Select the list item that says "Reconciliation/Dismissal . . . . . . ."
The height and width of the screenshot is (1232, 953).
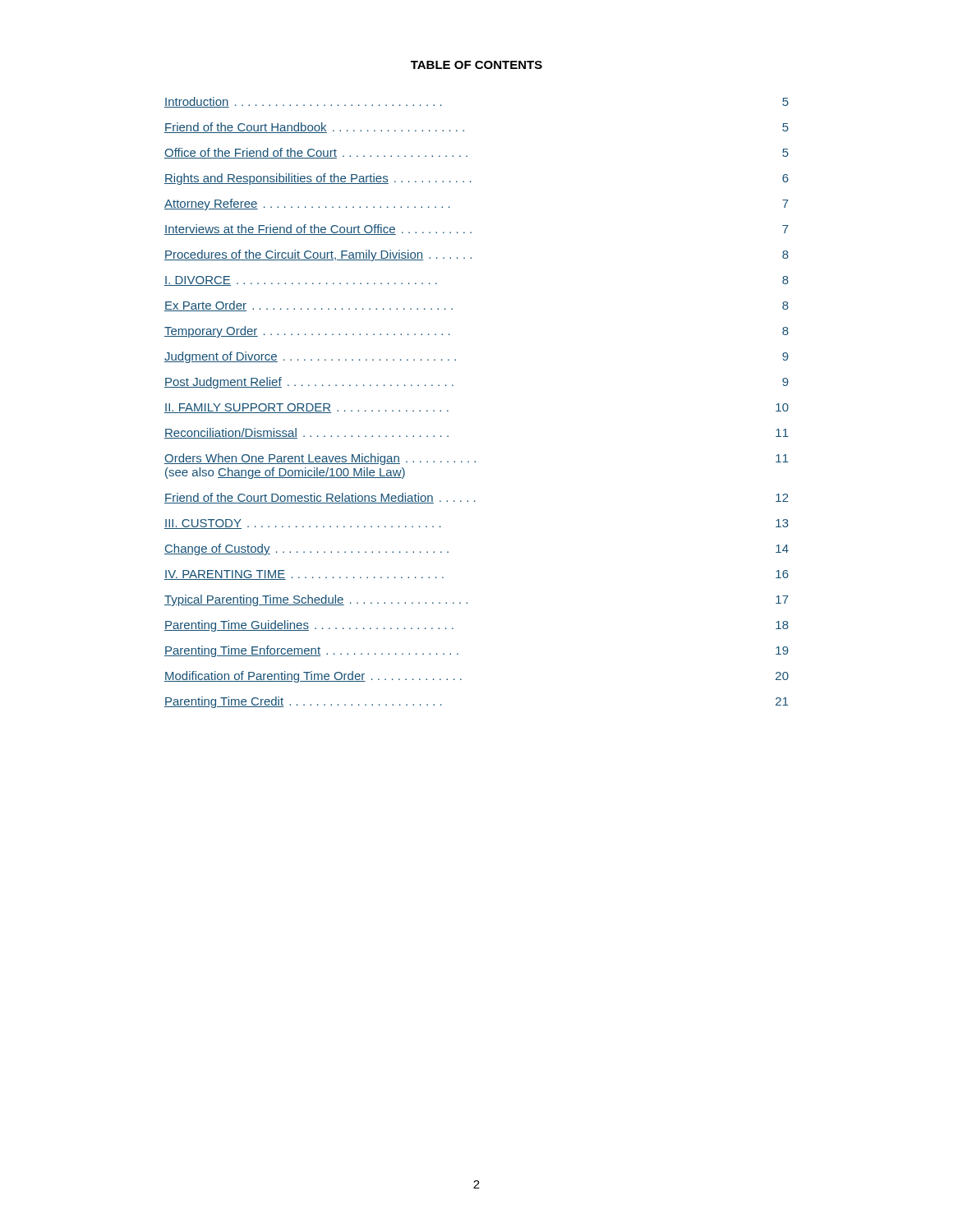tap(230, 432)
